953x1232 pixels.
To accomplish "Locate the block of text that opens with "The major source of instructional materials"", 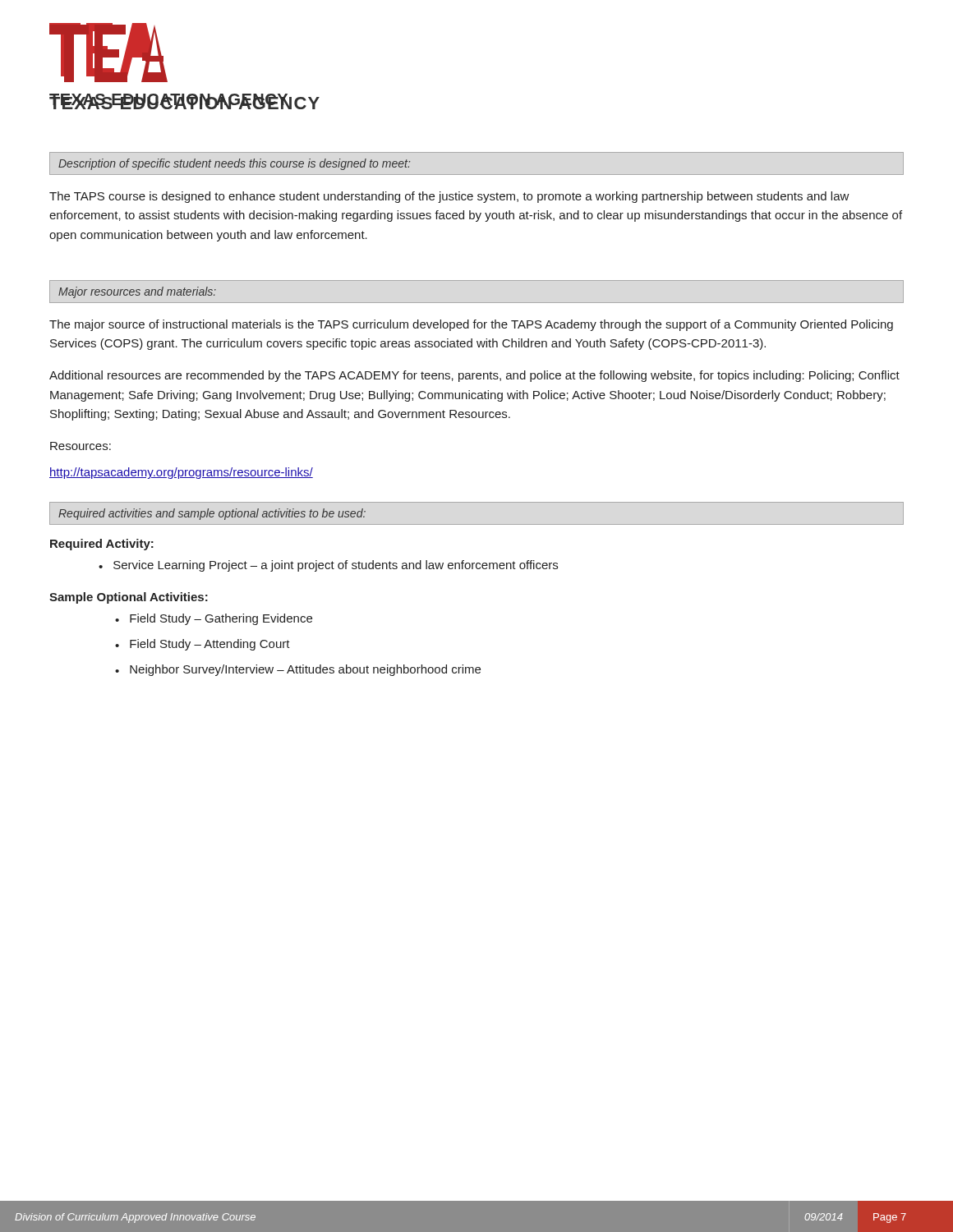I will (x=471, y=333).
